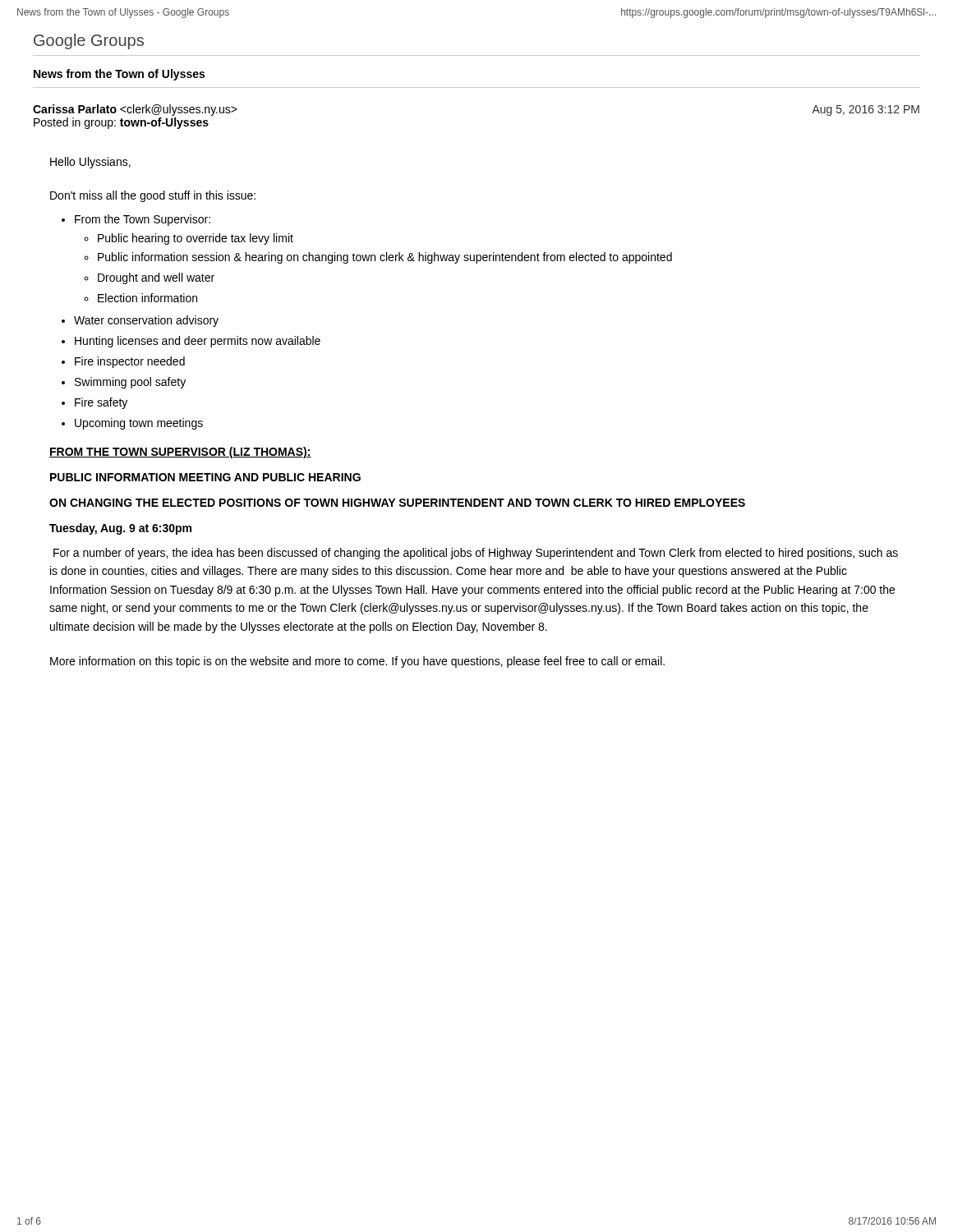Select the text block that says "For a number of years,"

click(474, 590)
